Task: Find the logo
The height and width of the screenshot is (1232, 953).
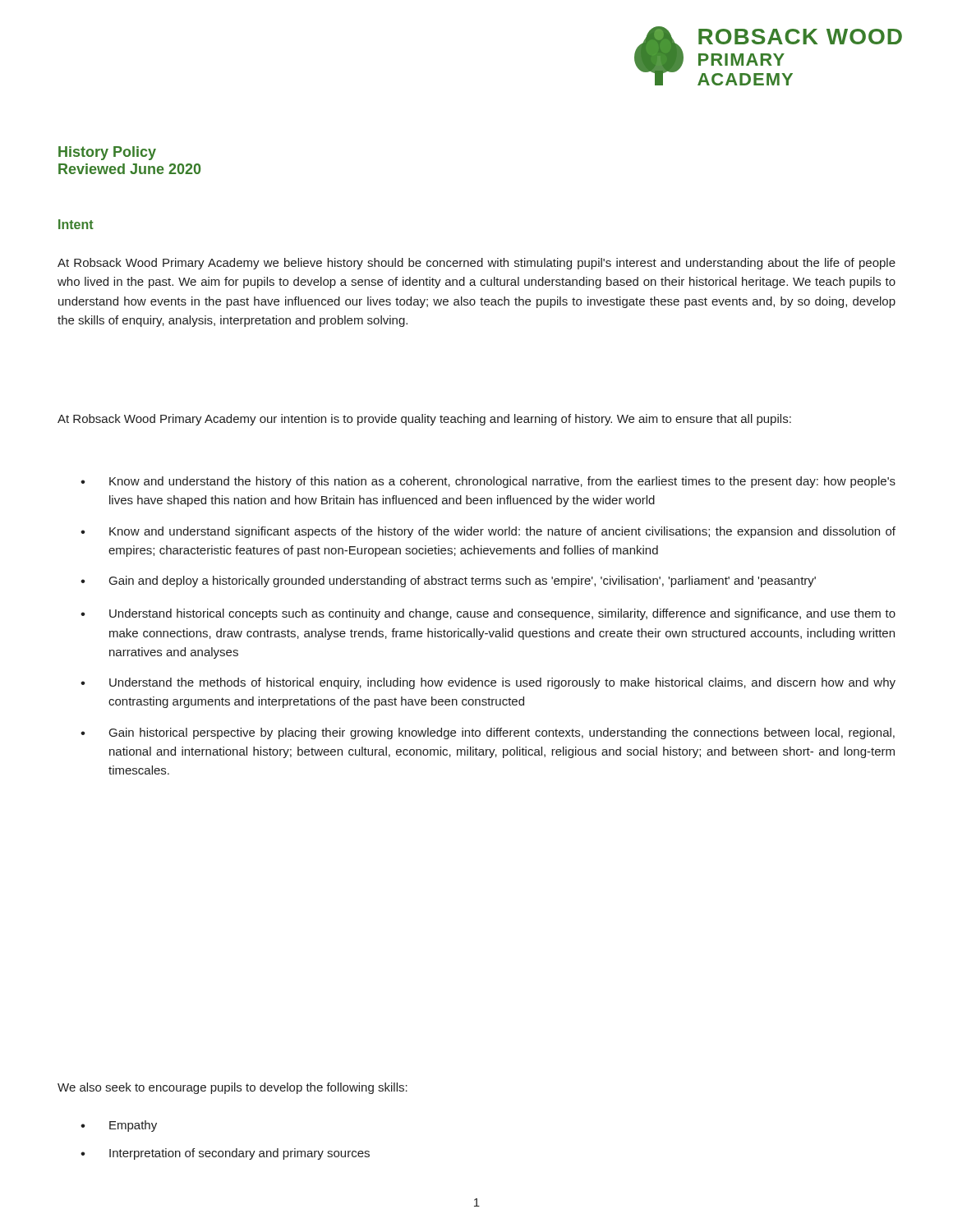Action: click(767, 57)
